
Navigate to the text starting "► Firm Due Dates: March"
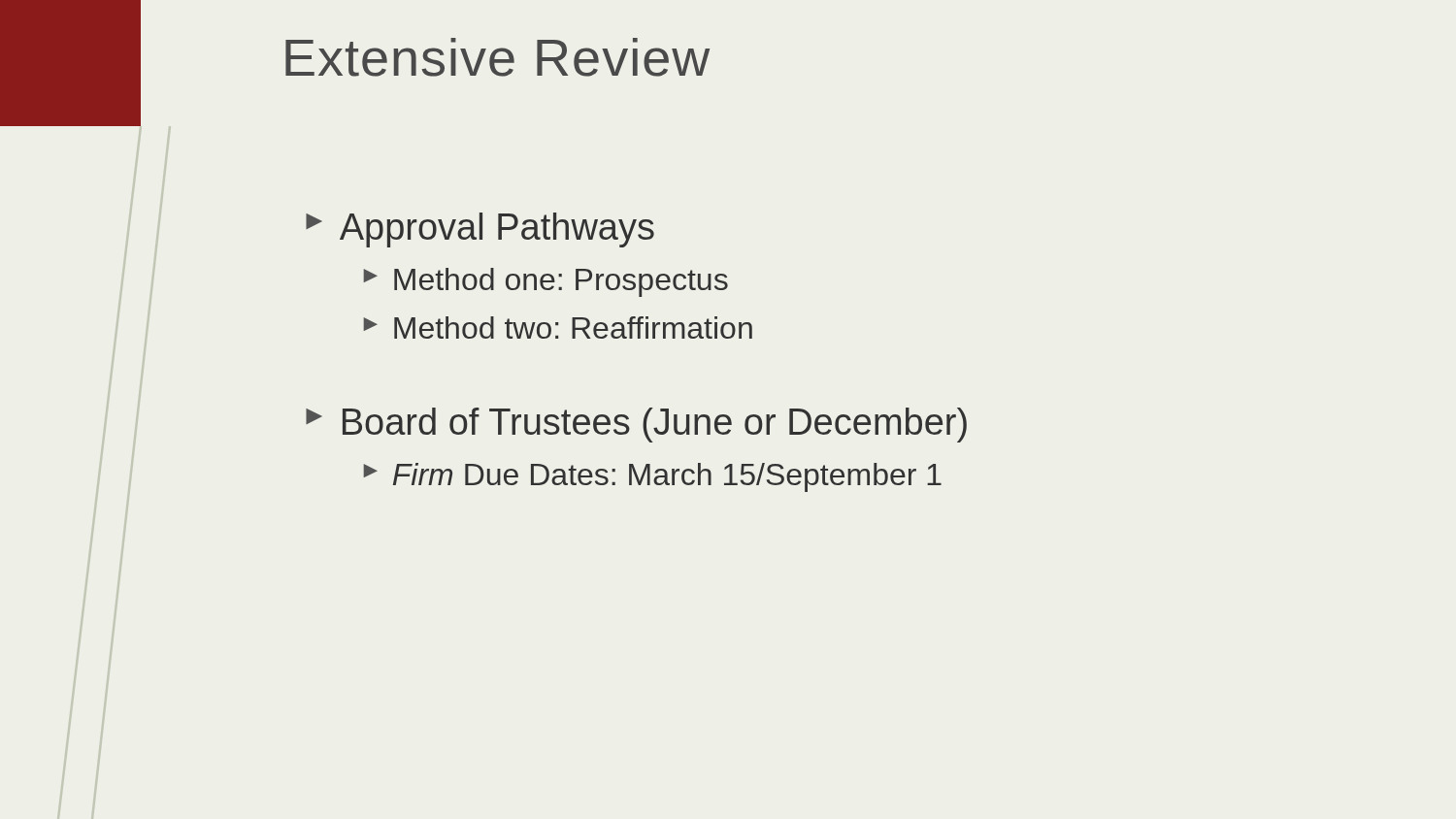click(x=651, y=475)
